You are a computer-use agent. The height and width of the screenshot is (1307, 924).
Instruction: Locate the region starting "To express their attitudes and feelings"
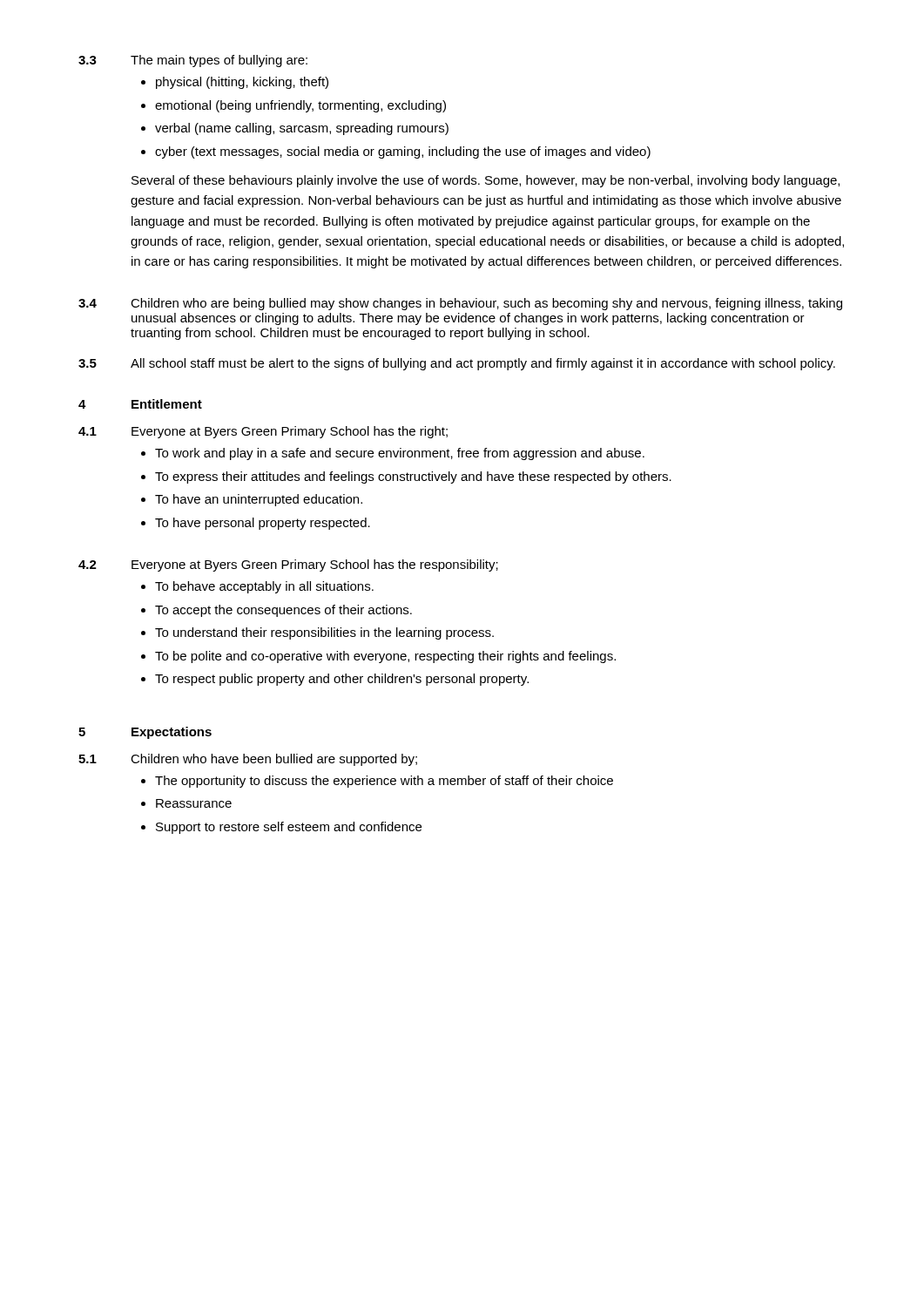(414, 476)
